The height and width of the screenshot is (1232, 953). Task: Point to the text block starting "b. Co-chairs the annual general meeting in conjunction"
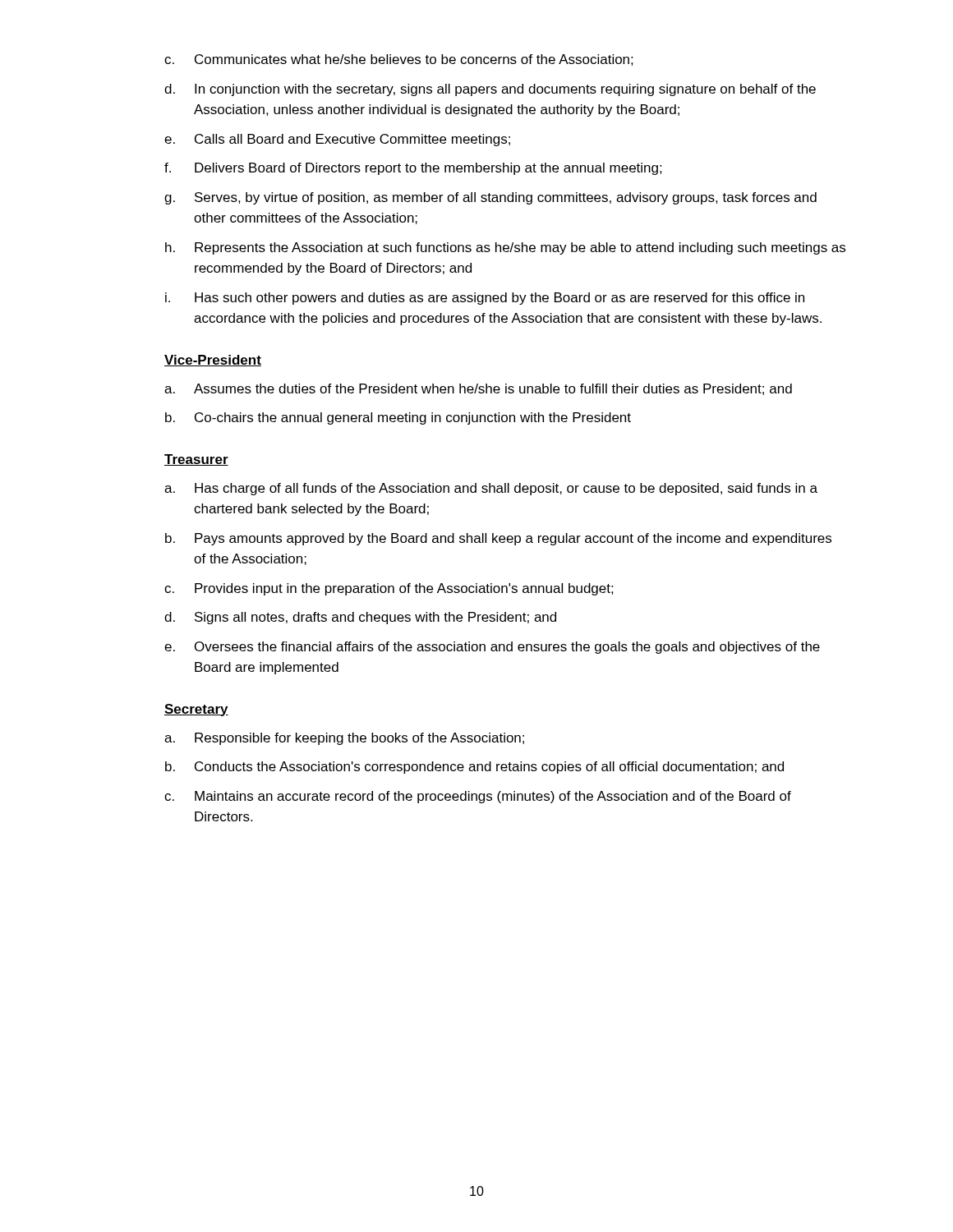505,418
